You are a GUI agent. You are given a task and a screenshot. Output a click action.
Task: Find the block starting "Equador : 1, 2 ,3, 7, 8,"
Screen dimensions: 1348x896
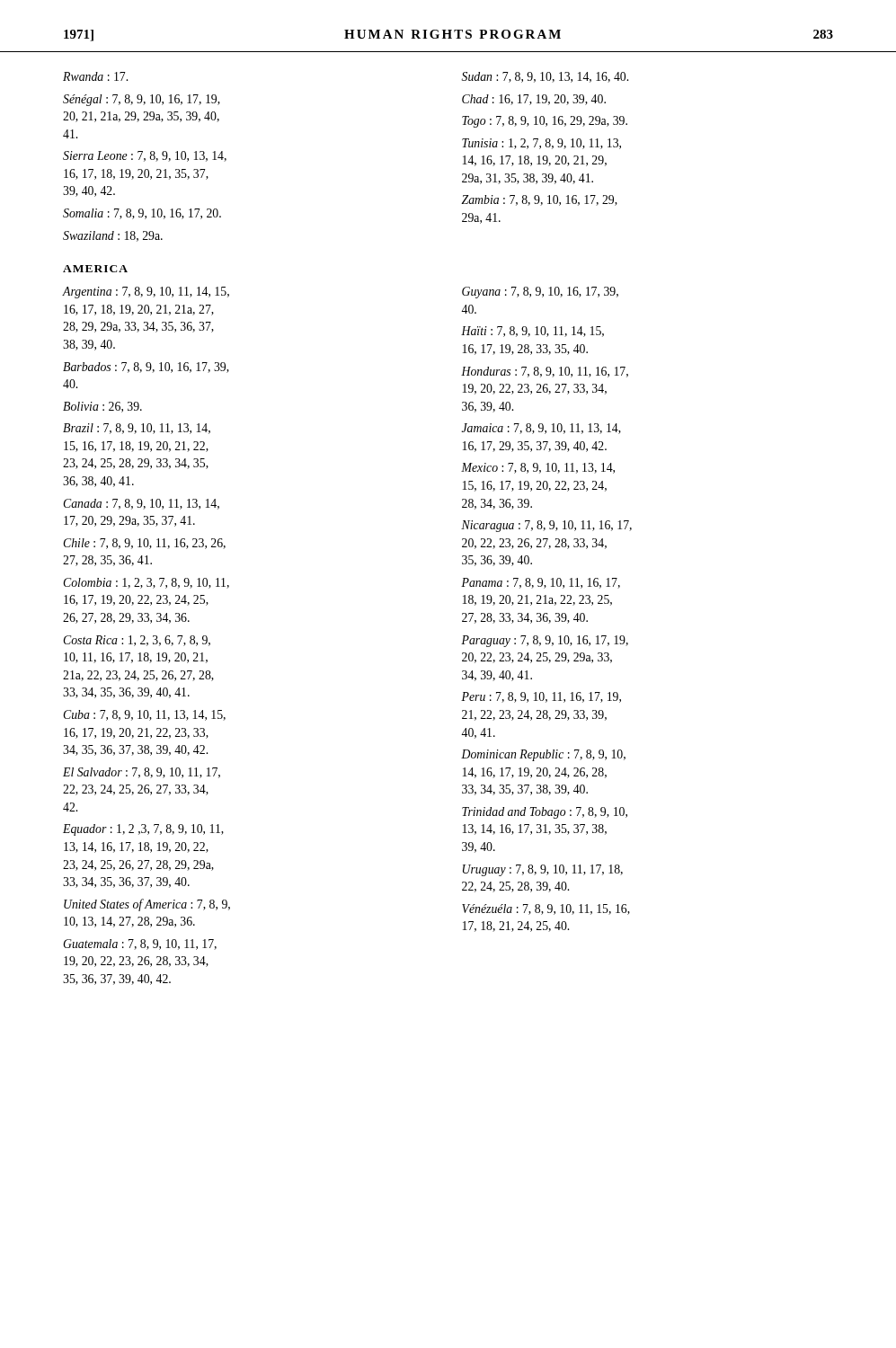143,856
